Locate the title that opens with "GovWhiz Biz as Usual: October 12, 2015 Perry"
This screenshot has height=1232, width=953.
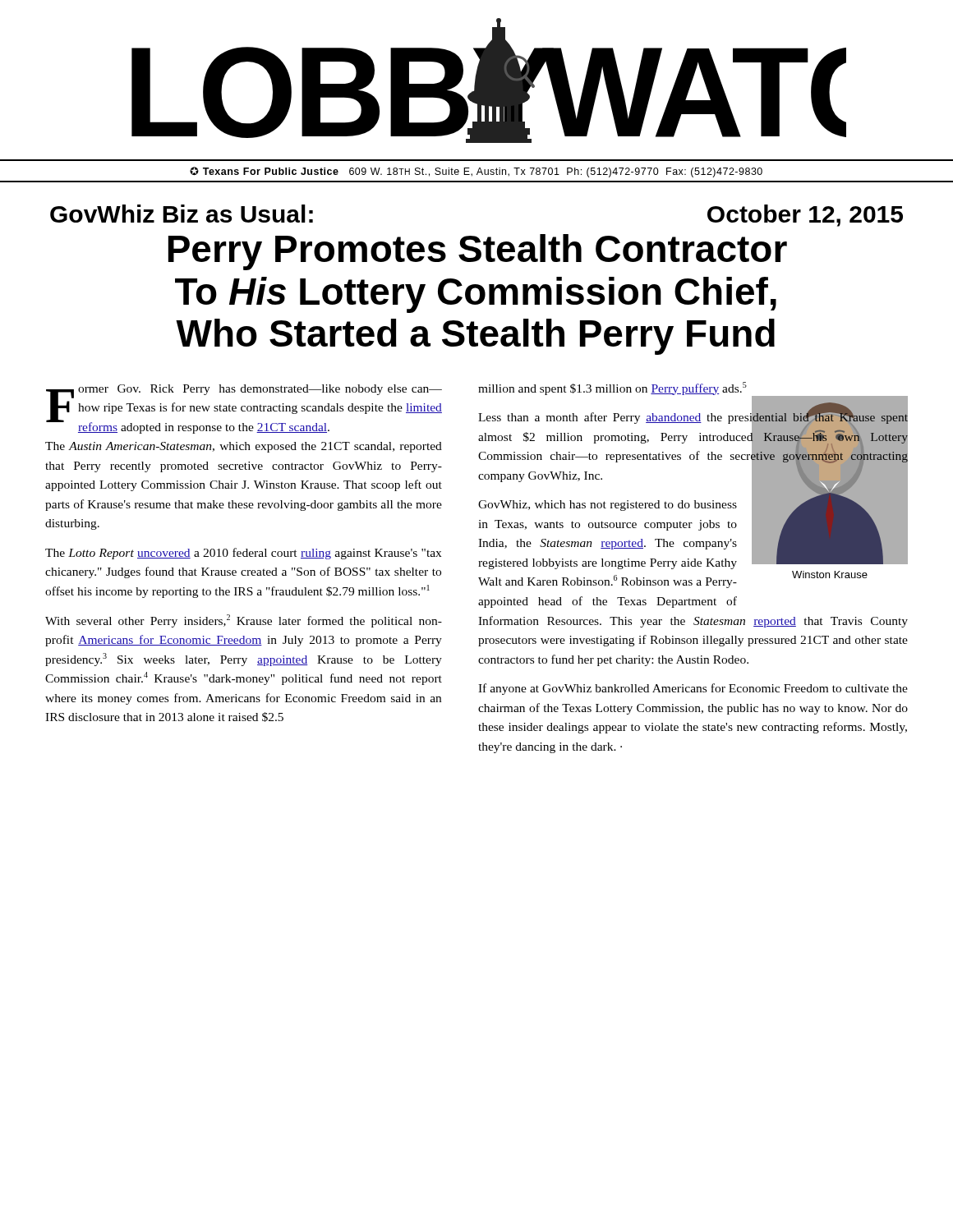click(476, 278)
